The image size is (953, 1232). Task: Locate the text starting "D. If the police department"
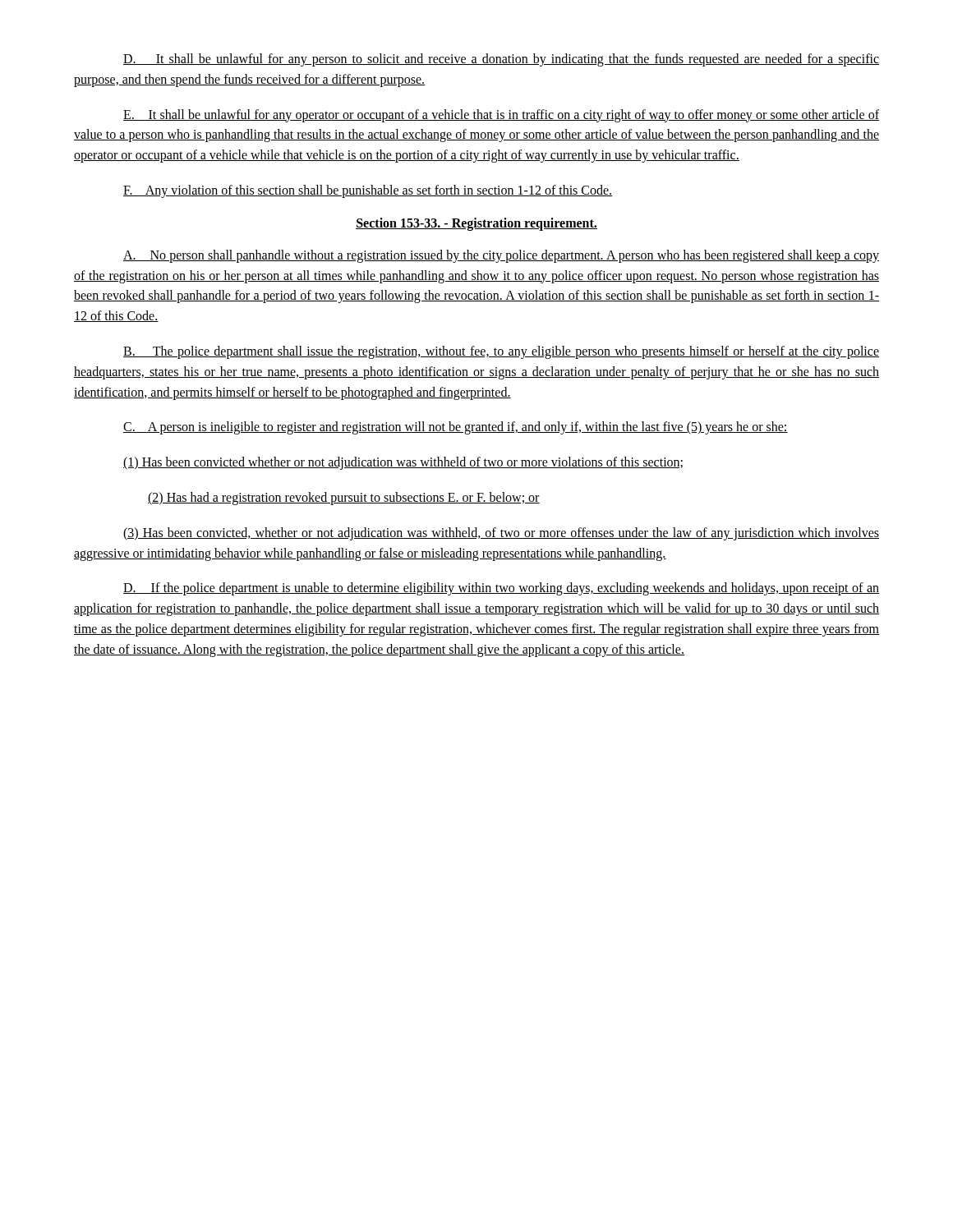(x=476, y=619)
